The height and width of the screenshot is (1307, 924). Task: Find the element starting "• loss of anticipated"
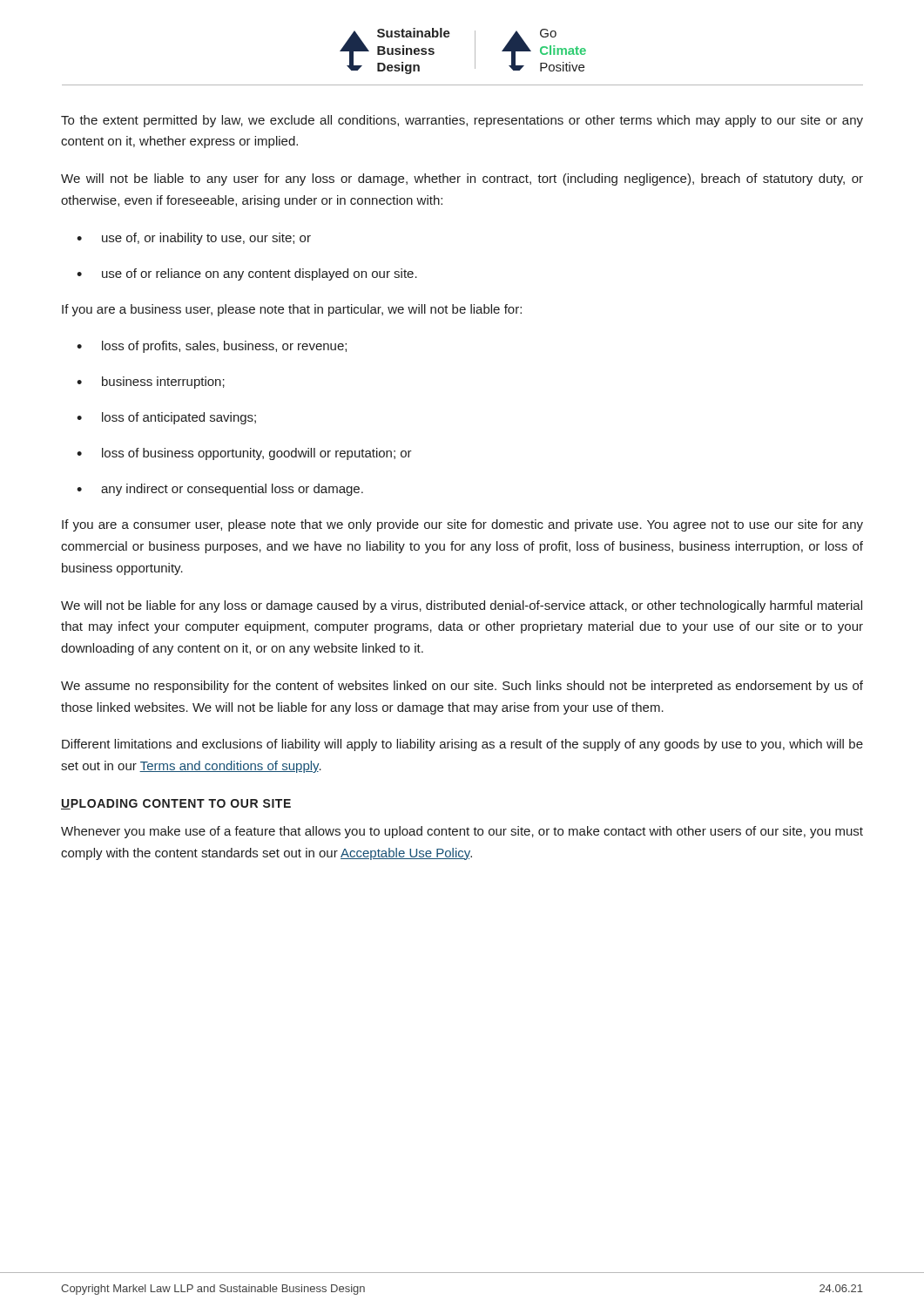tap(167, 419)
